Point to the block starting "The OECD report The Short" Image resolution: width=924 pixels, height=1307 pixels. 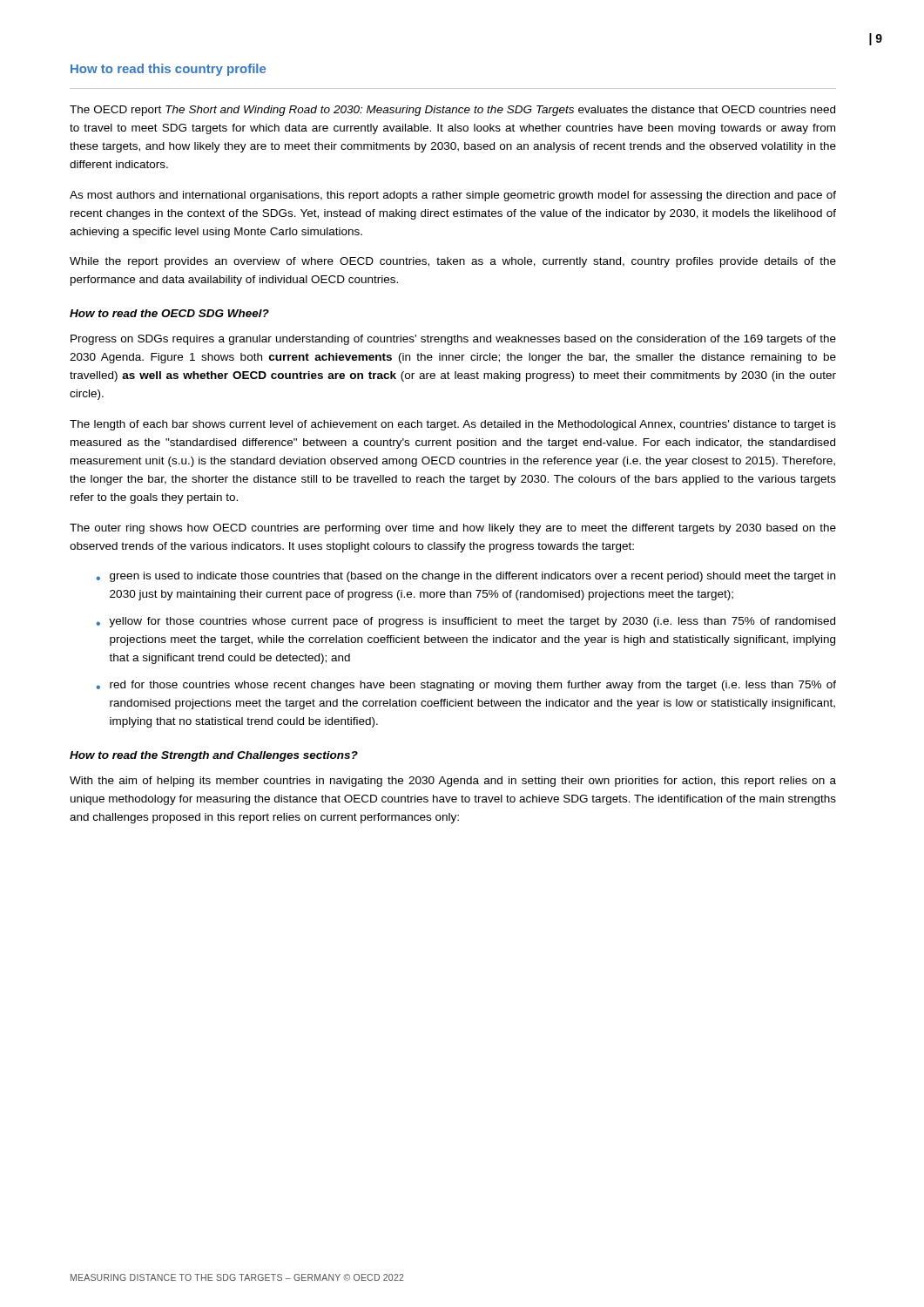(453, 137)
